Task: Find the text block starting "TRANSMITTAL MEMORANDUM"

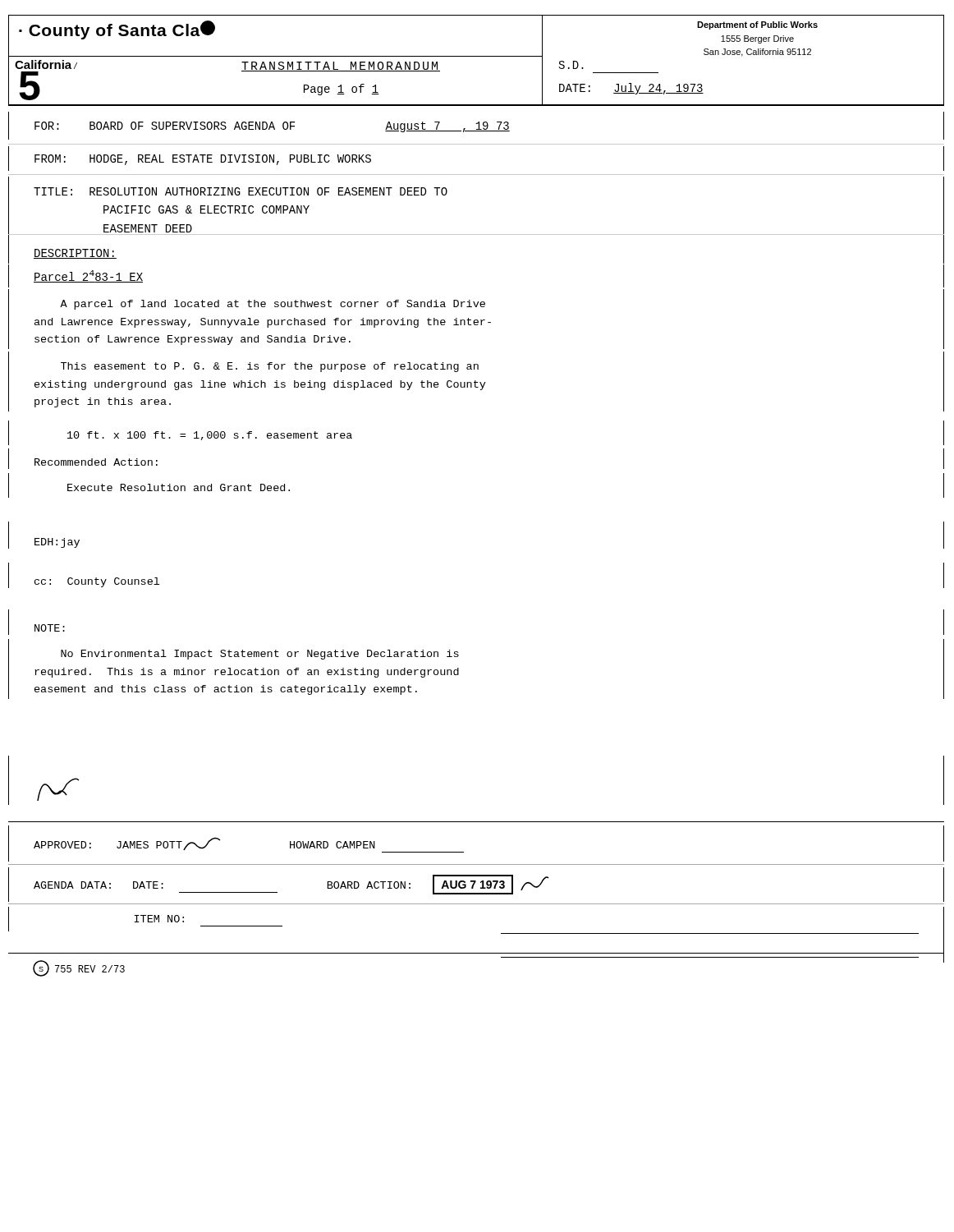Action: pos(341,67)
